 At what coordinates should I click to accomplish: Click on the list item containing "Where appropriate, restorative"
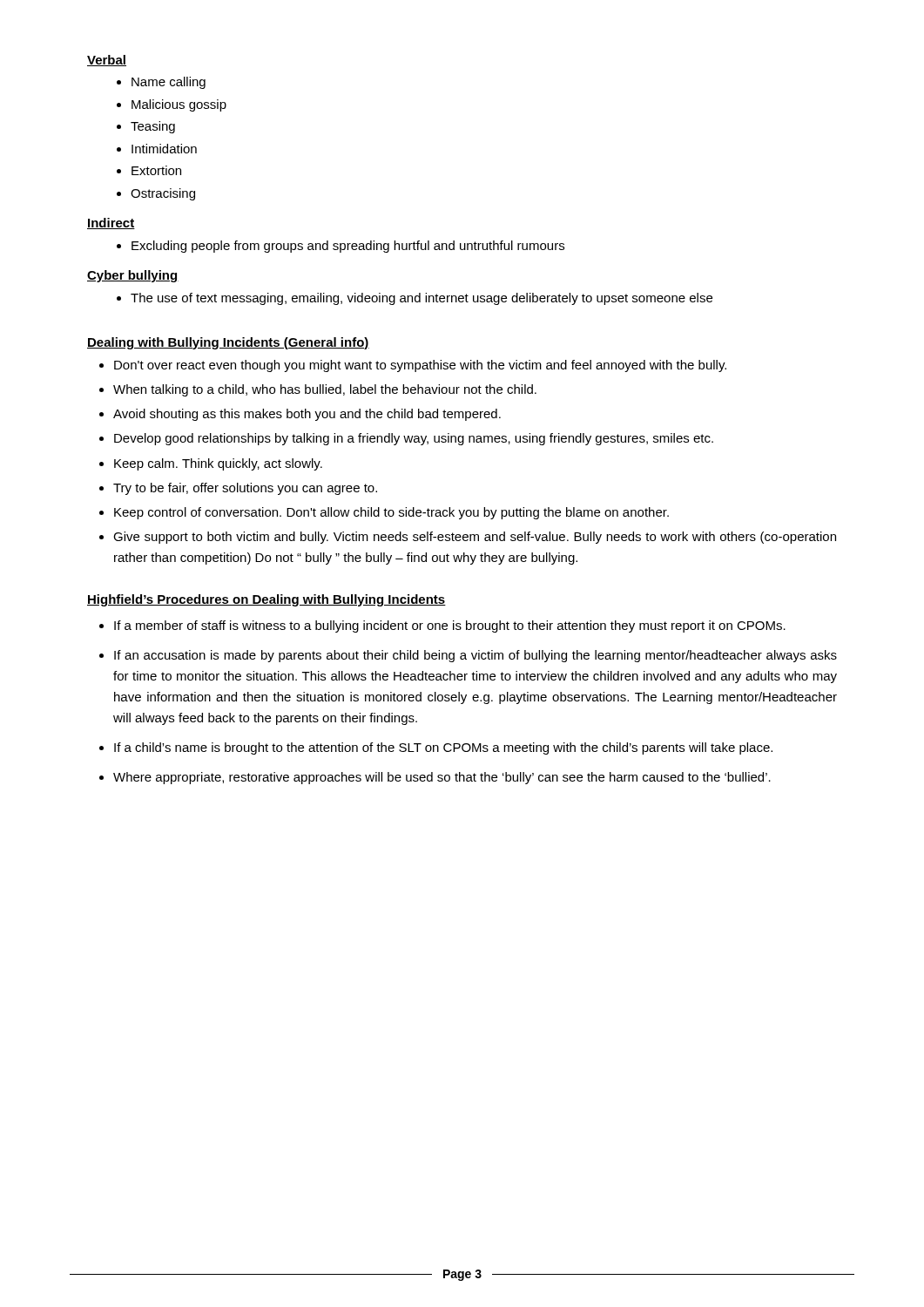tap(442, 777)
